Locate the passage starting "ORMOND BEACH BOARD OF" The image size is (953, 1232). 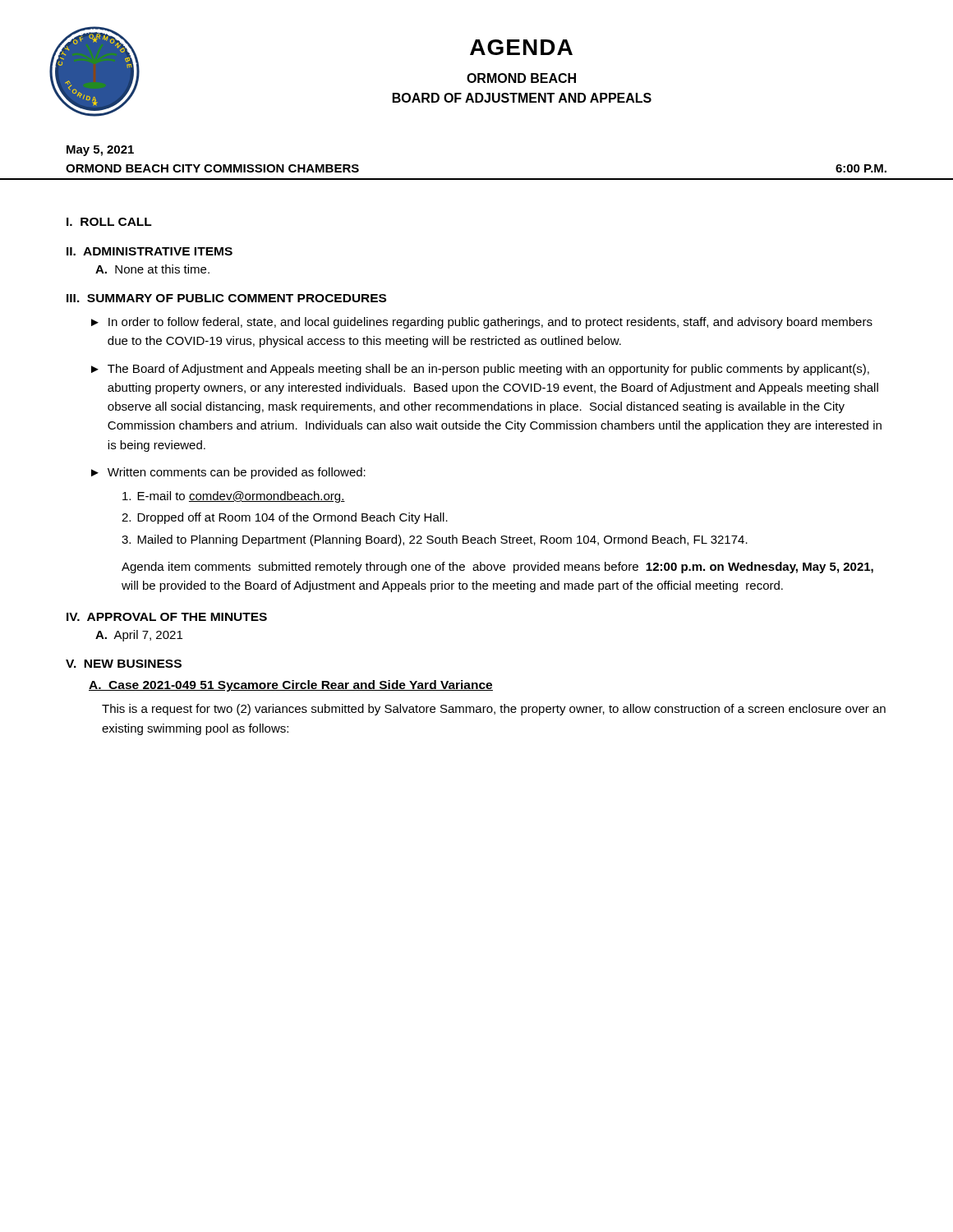click(522, 89)
